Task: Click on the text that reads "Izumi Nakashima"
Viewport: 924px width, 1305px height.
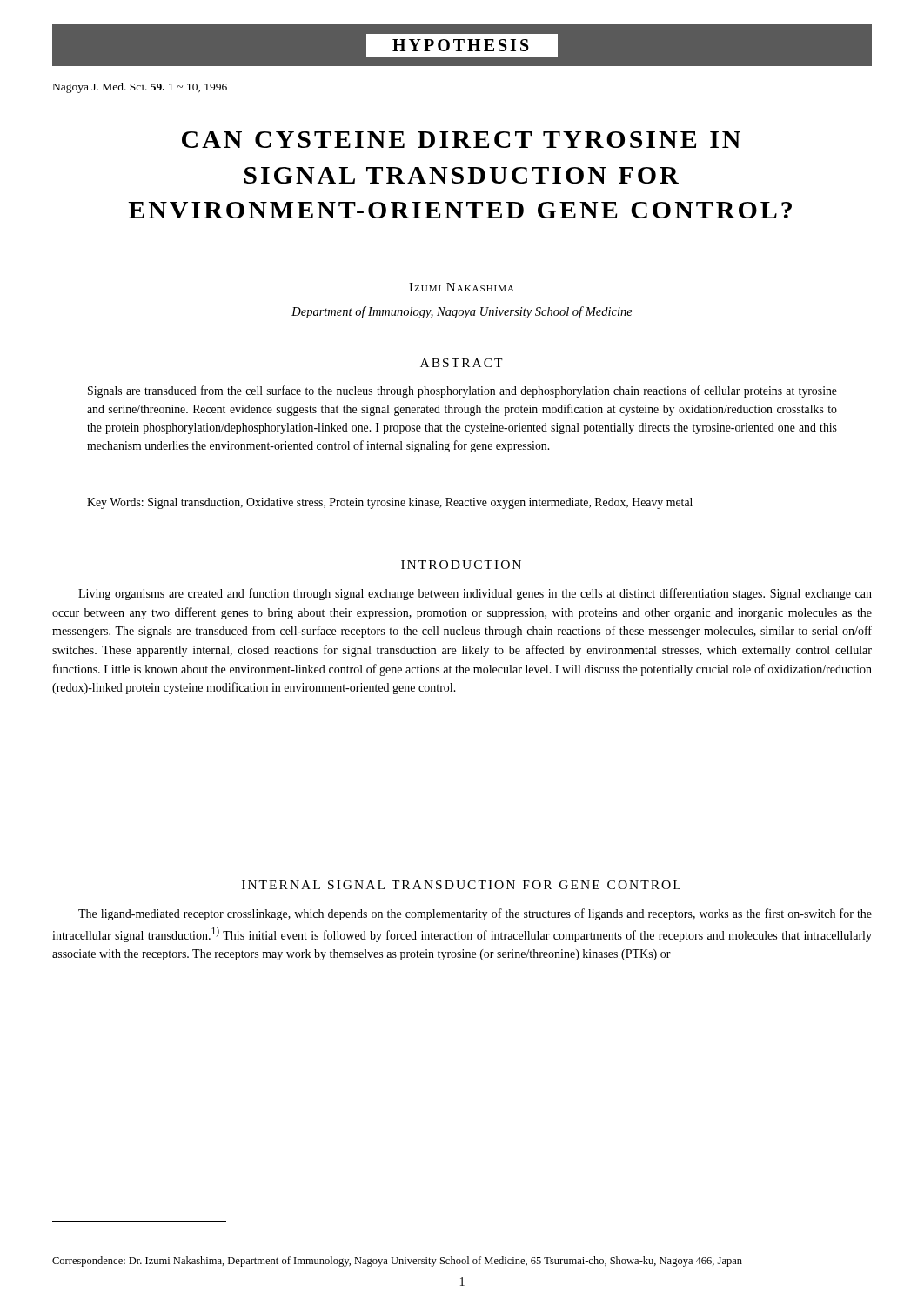Action: pos(462,287)
